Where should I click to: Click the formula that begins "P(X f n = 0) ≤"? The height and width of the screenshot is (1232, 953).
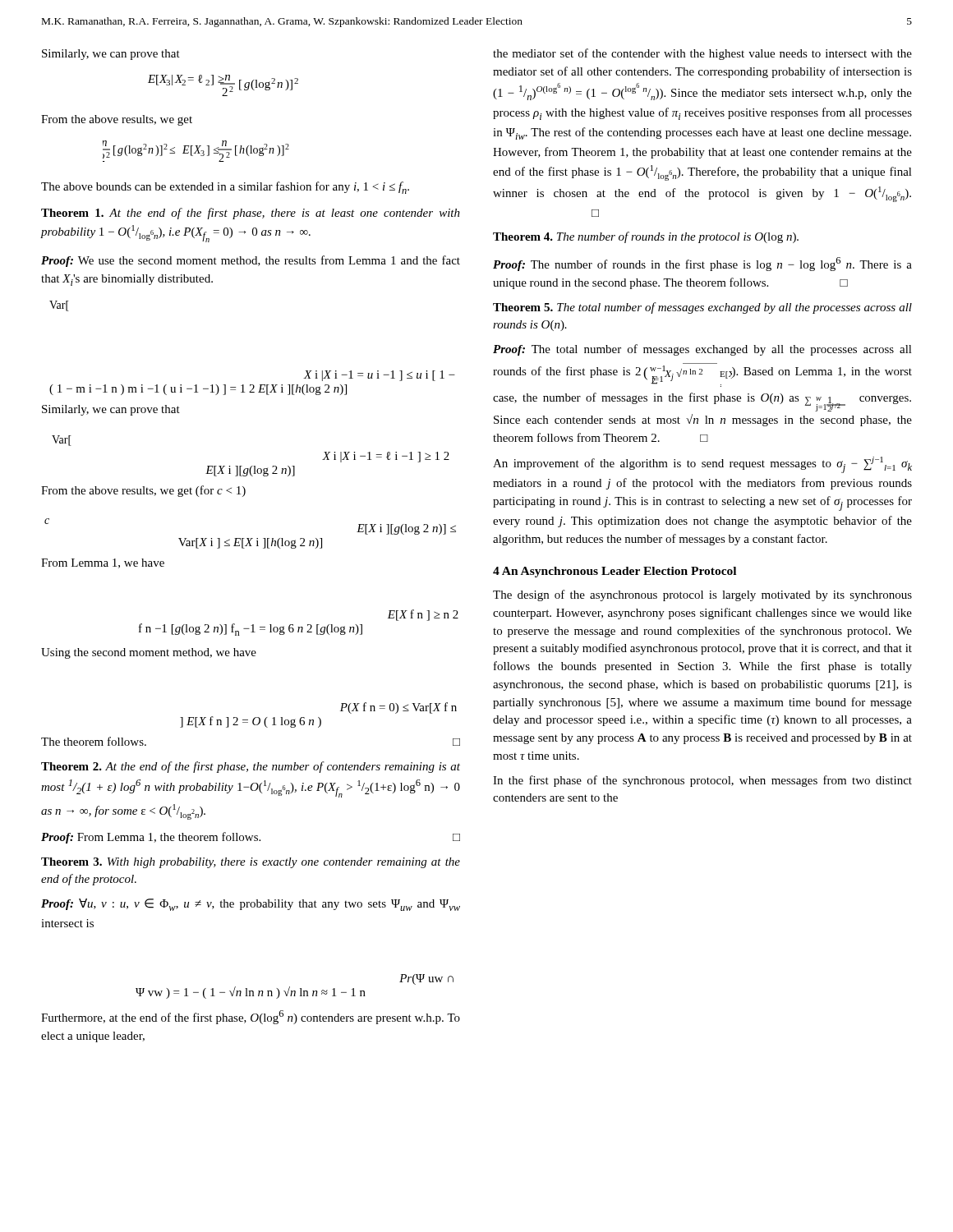pos(398,708)
